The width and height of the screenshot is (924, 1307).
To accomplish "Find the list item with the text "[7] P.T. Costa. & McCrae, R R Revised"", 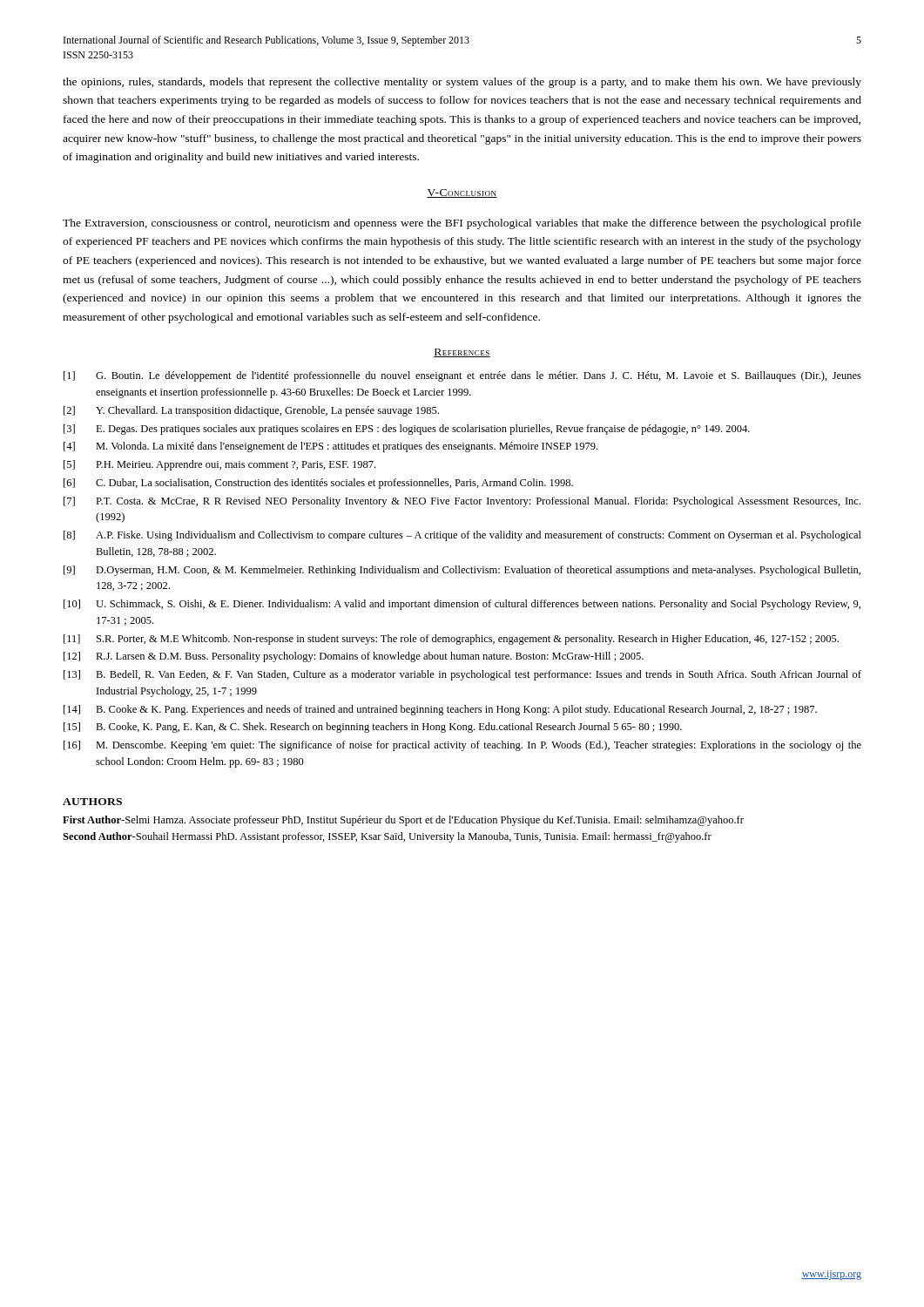I will pyautogui.click(x=462, y=509).
